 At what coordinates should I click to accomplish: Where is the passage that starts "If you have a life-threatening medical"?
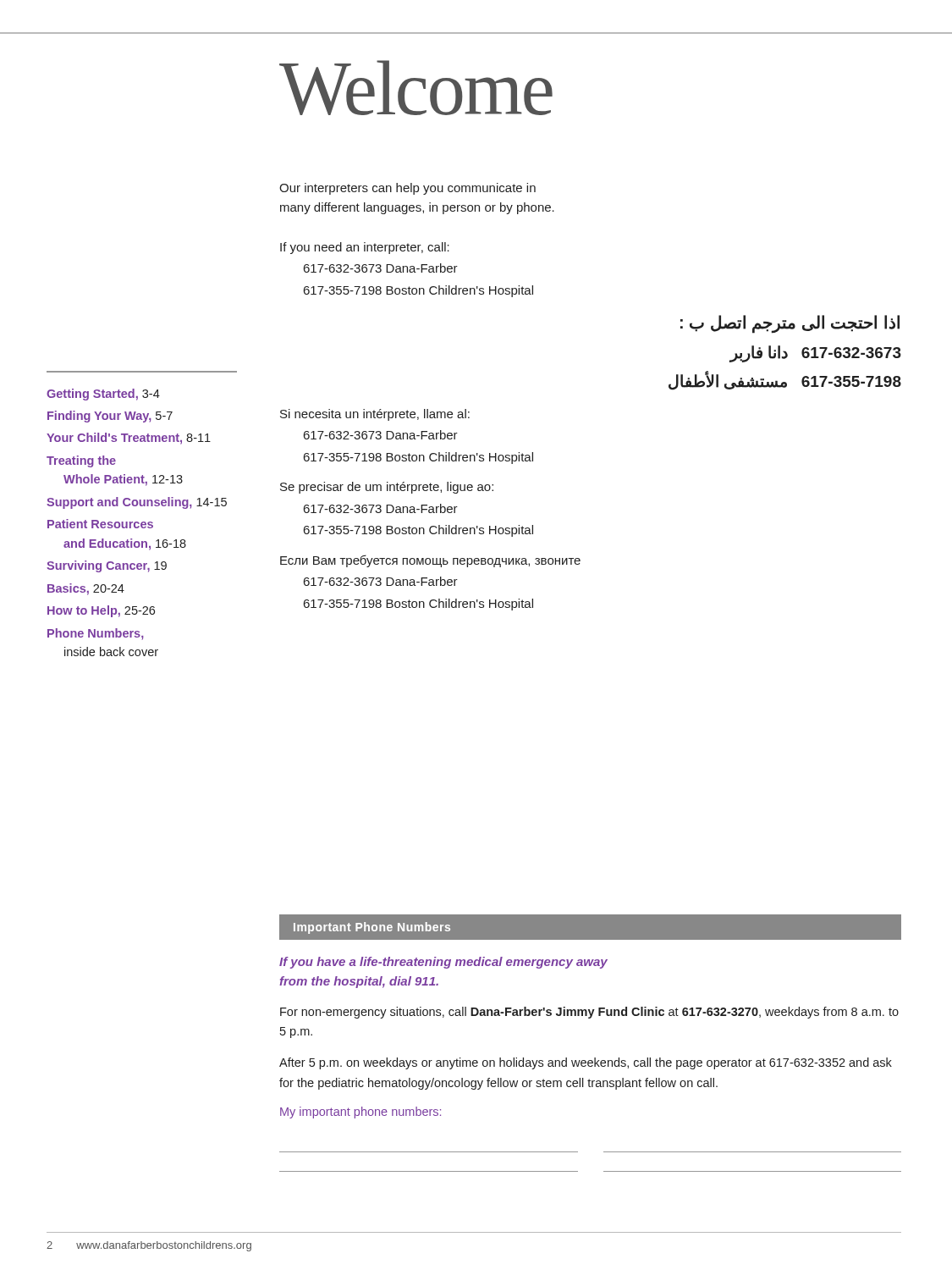(x=443, y=971)
